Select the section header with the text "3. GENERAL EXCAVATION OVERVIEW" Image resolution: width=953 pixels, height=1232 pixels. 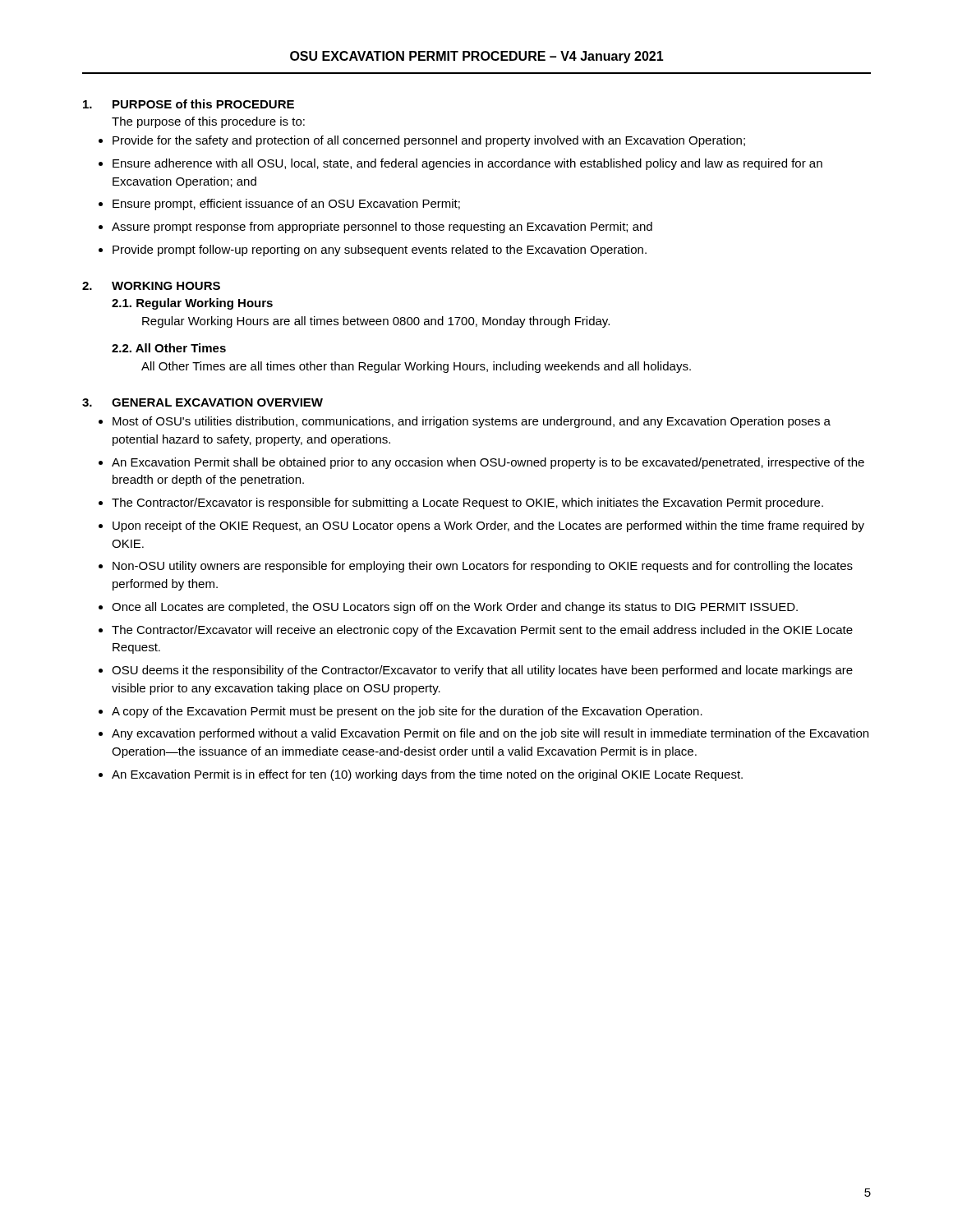pos(203,402)
